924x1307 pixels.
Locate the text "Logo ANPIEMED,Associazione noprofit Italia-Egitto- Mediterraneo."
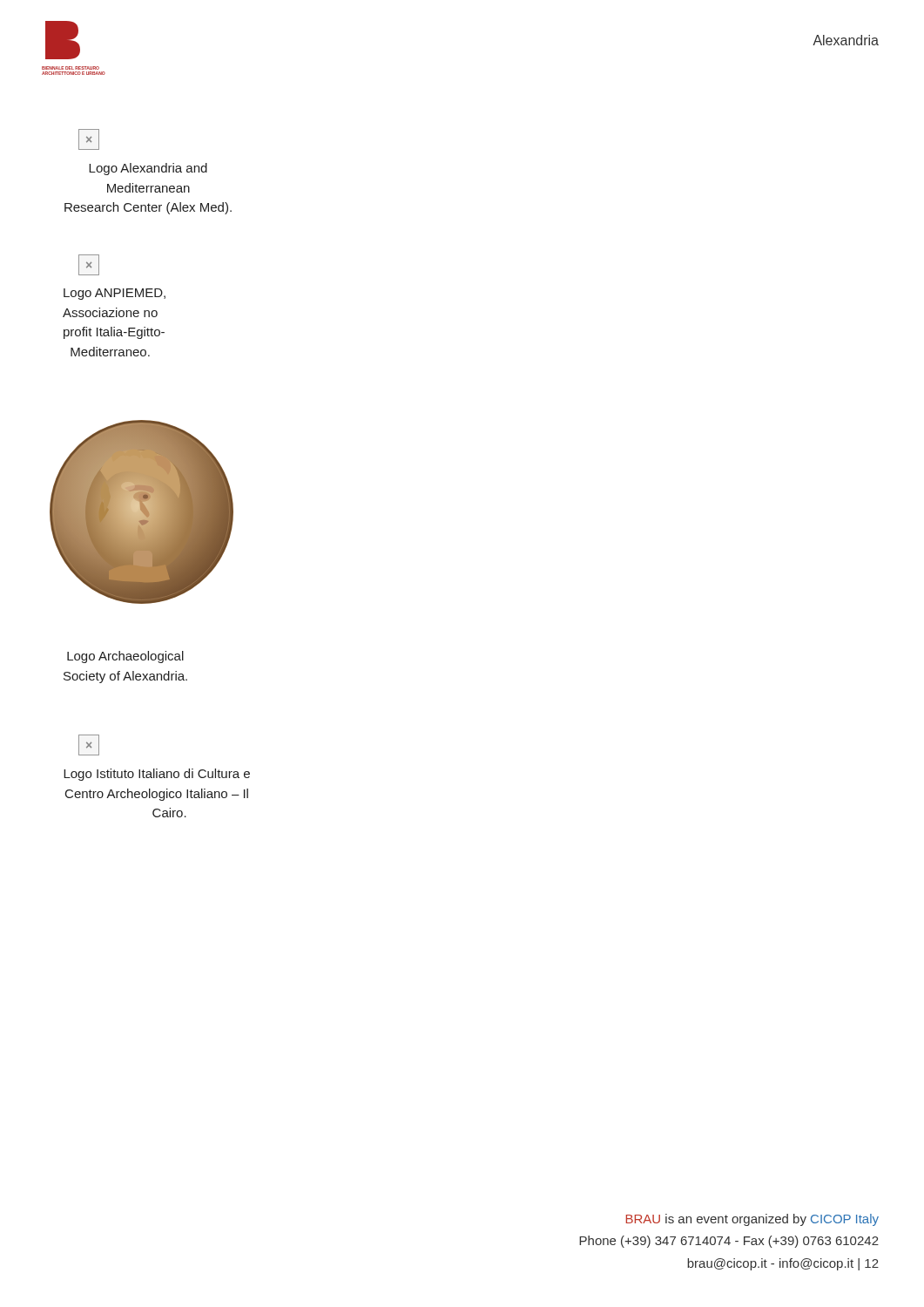(x=115, y=322)
